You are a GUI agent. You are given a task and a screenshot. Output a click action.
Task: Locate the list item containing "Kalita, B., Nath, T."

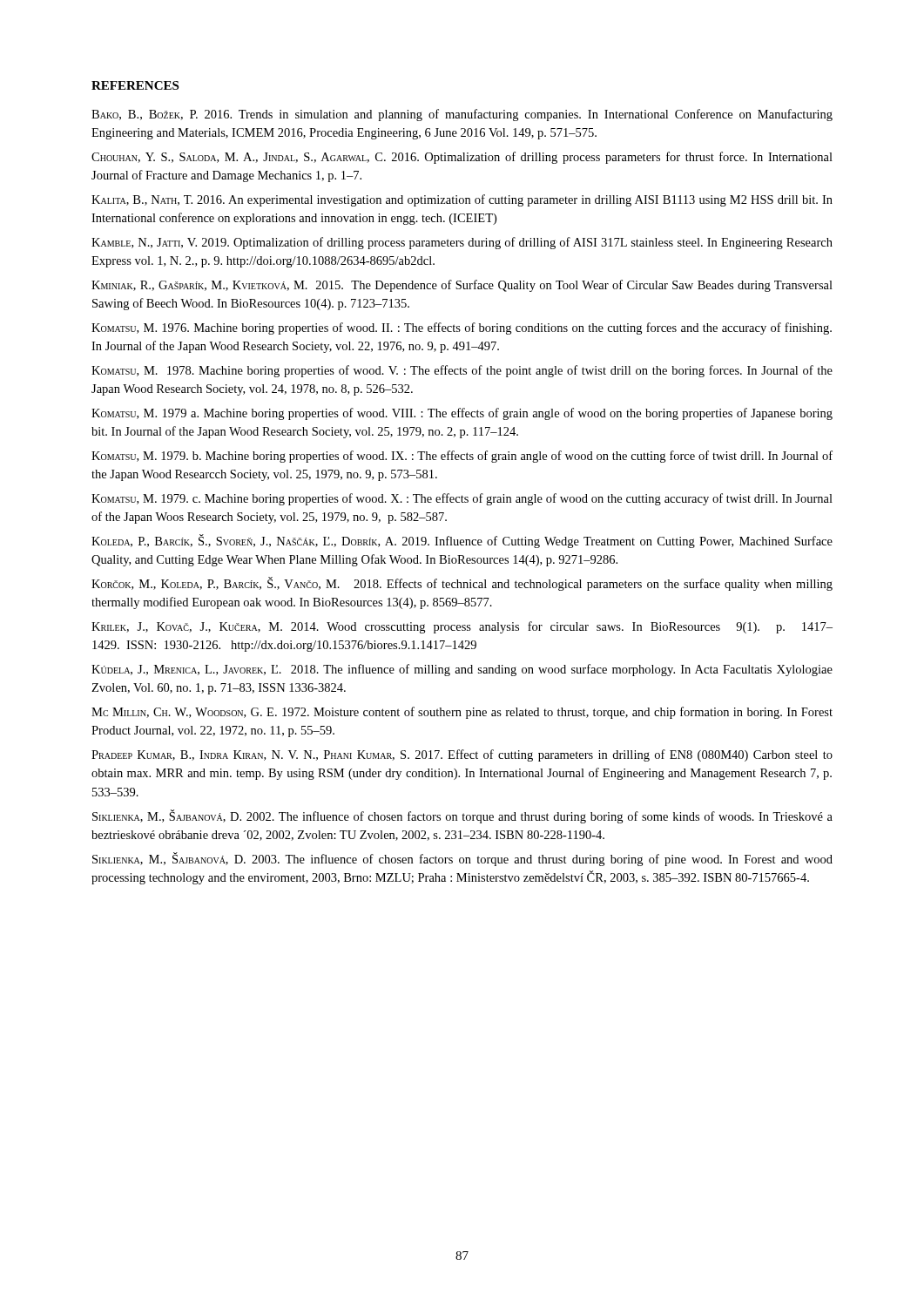click(462, 209)
